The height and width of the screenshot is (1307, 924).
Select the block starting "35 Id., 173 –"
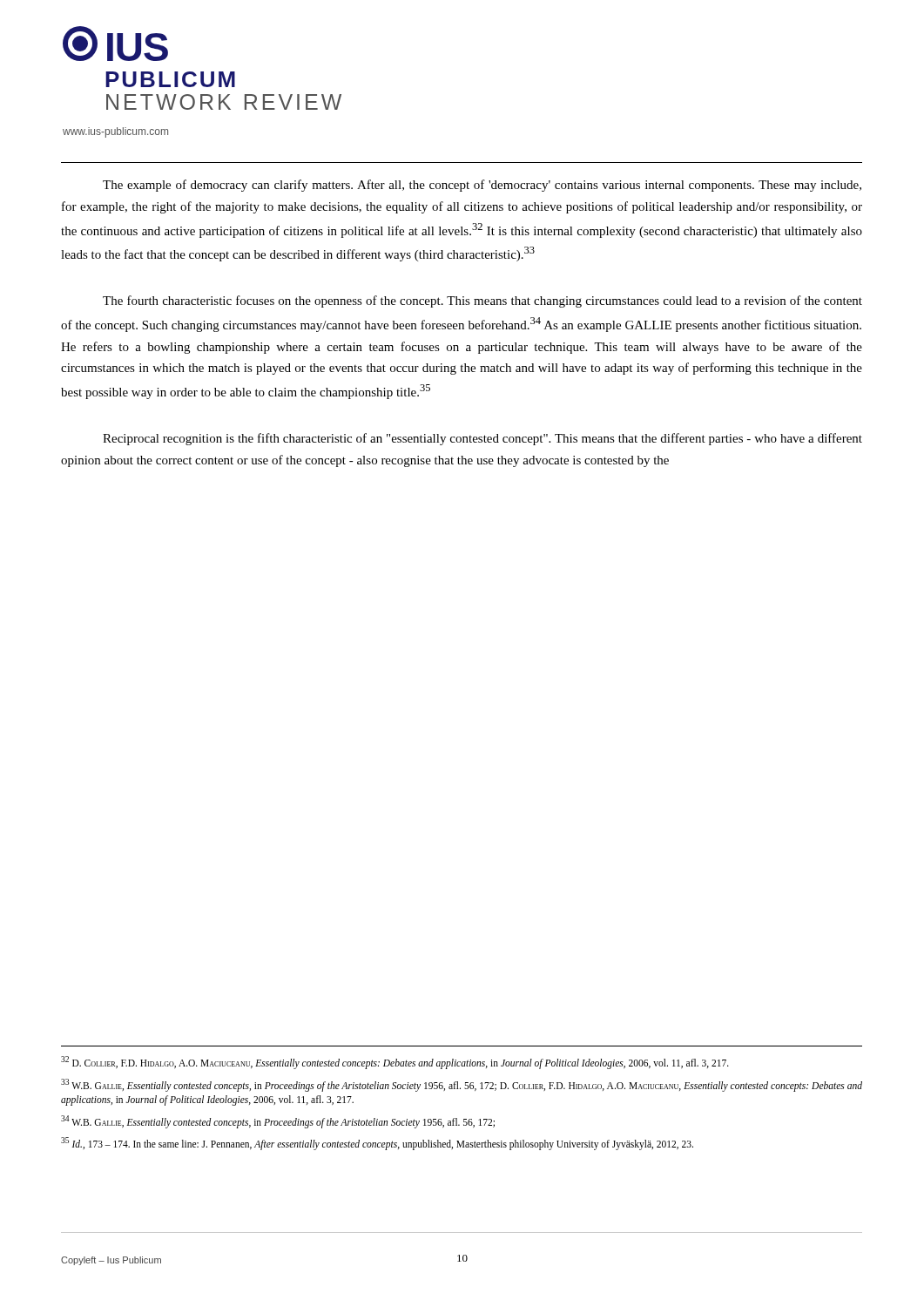tap(378, 1142)
